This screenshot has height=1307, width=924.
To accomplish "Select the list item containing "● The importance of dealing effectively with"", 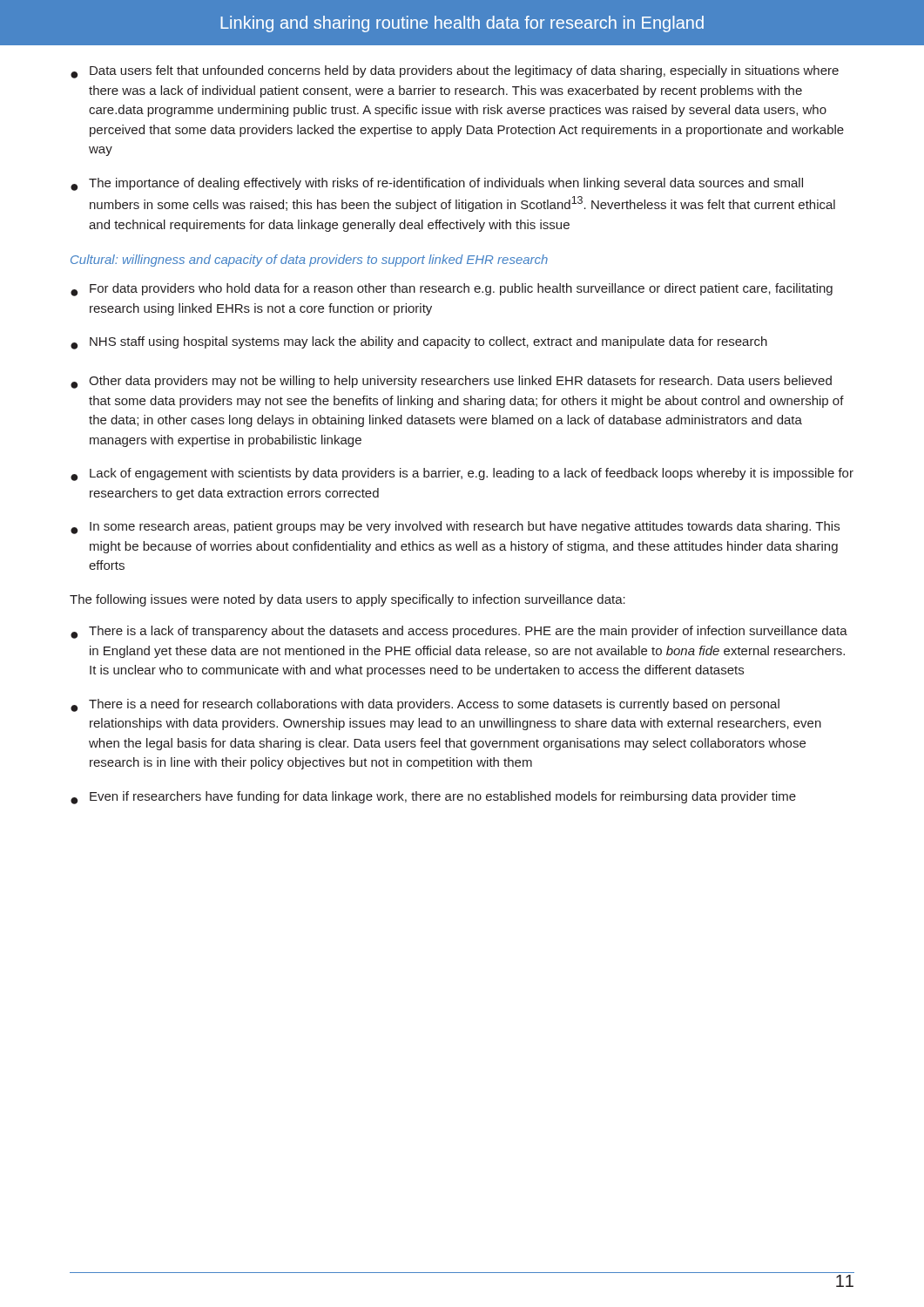I will [x=462, y=204].
